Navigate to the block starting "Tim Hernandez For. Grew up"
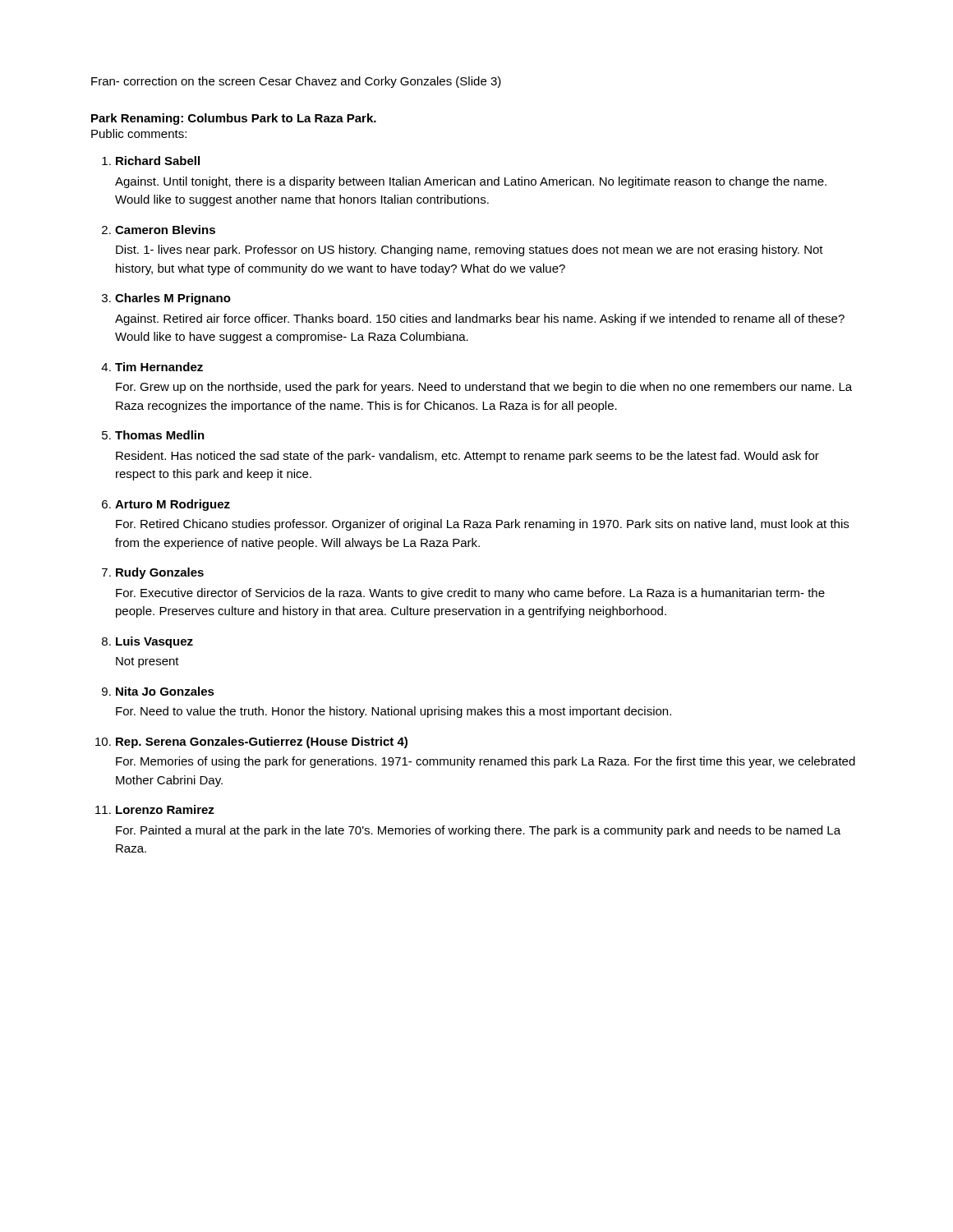The height and width of the screenshot is (1232, 953). pyautogui.click(x=489, y=386)
